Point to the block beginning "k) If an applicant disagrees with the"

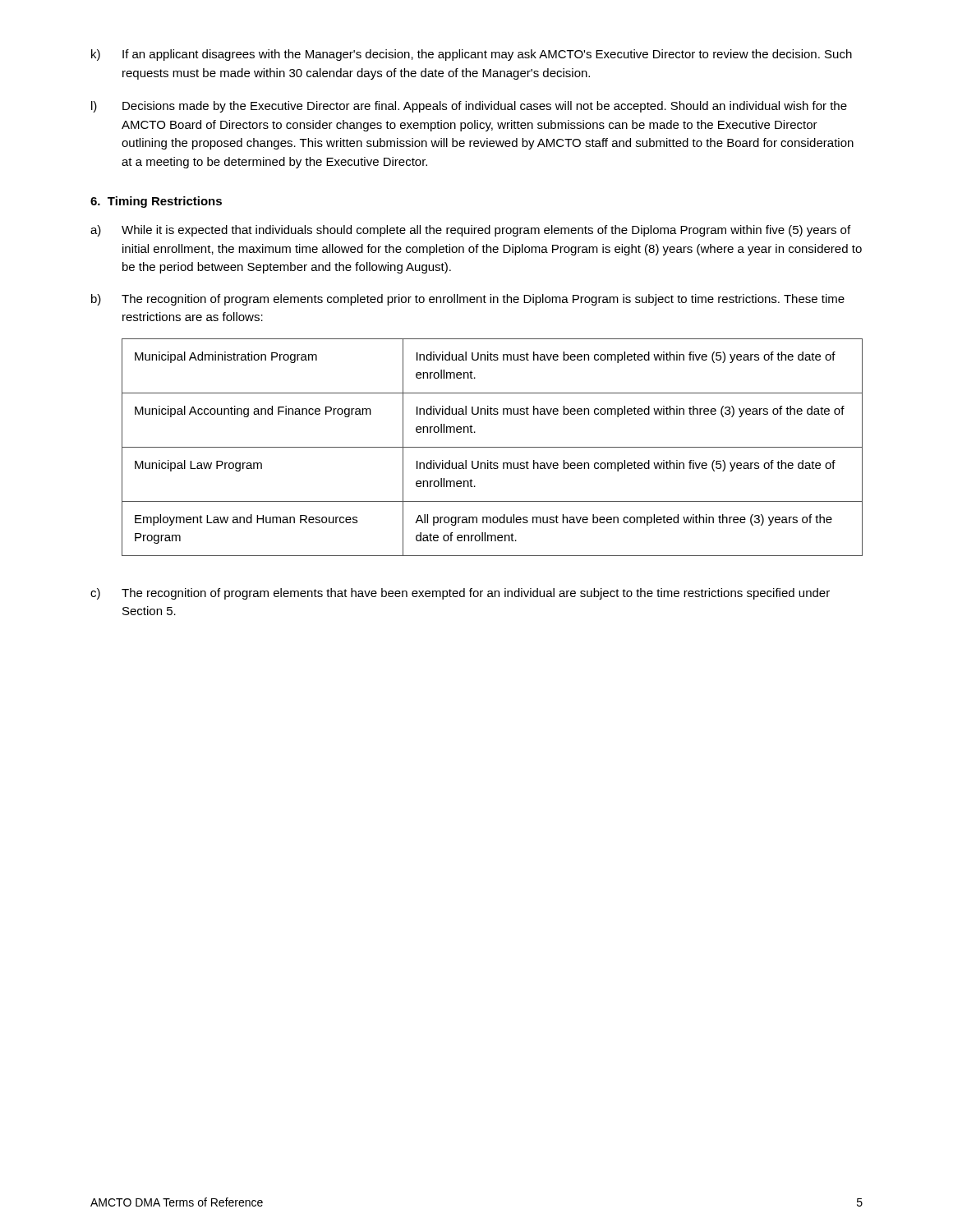point(476,64)
